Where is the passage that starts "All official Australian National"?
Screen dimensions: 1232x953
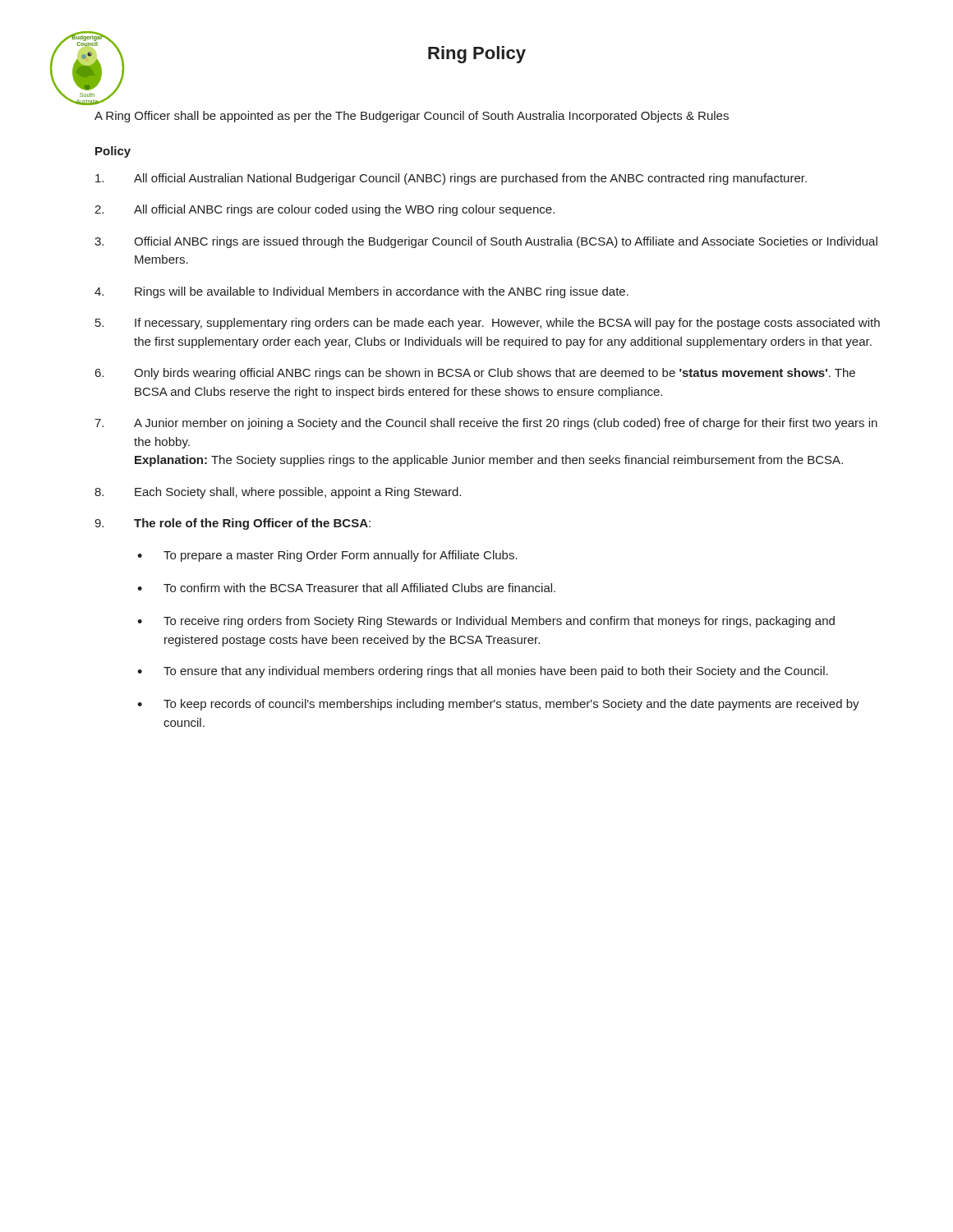(489, 178)
